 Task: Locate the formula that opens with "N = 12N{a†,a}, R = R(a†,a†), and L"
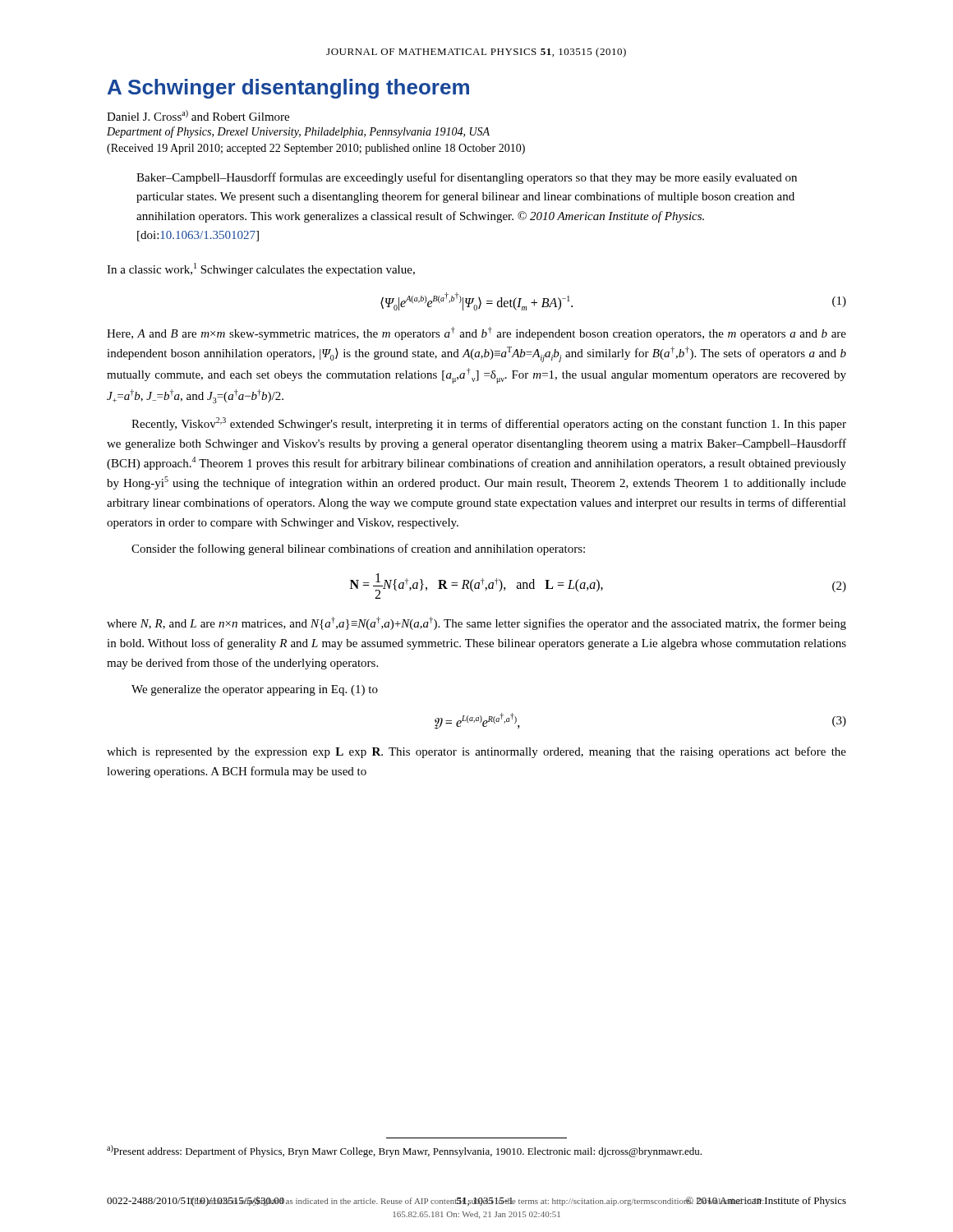click(x=598, y=586)
